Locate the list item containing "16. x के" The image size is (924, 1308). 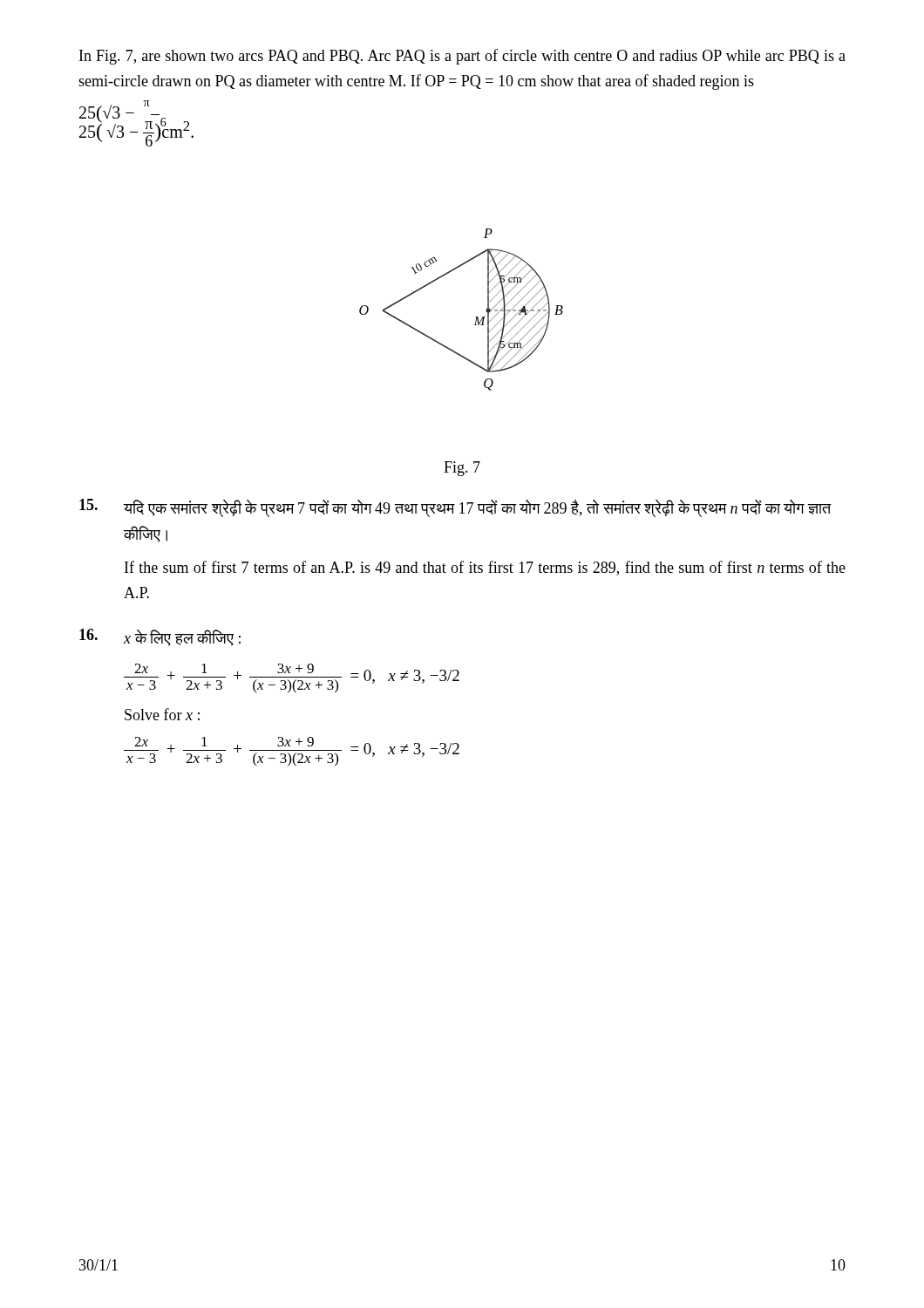coord(160,637)
